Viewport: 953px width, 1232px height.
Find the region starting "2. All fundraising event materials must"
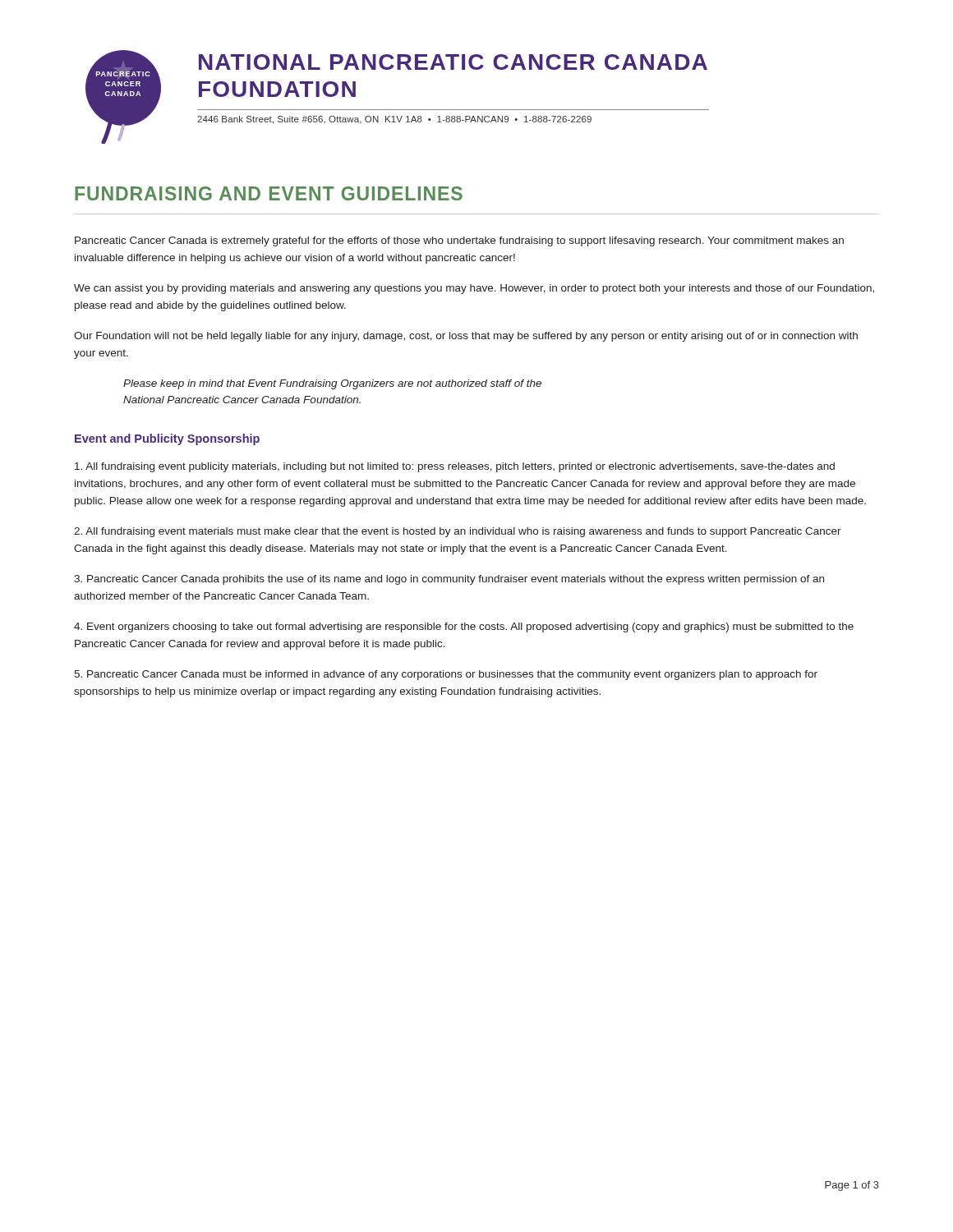tap(476, 541)
